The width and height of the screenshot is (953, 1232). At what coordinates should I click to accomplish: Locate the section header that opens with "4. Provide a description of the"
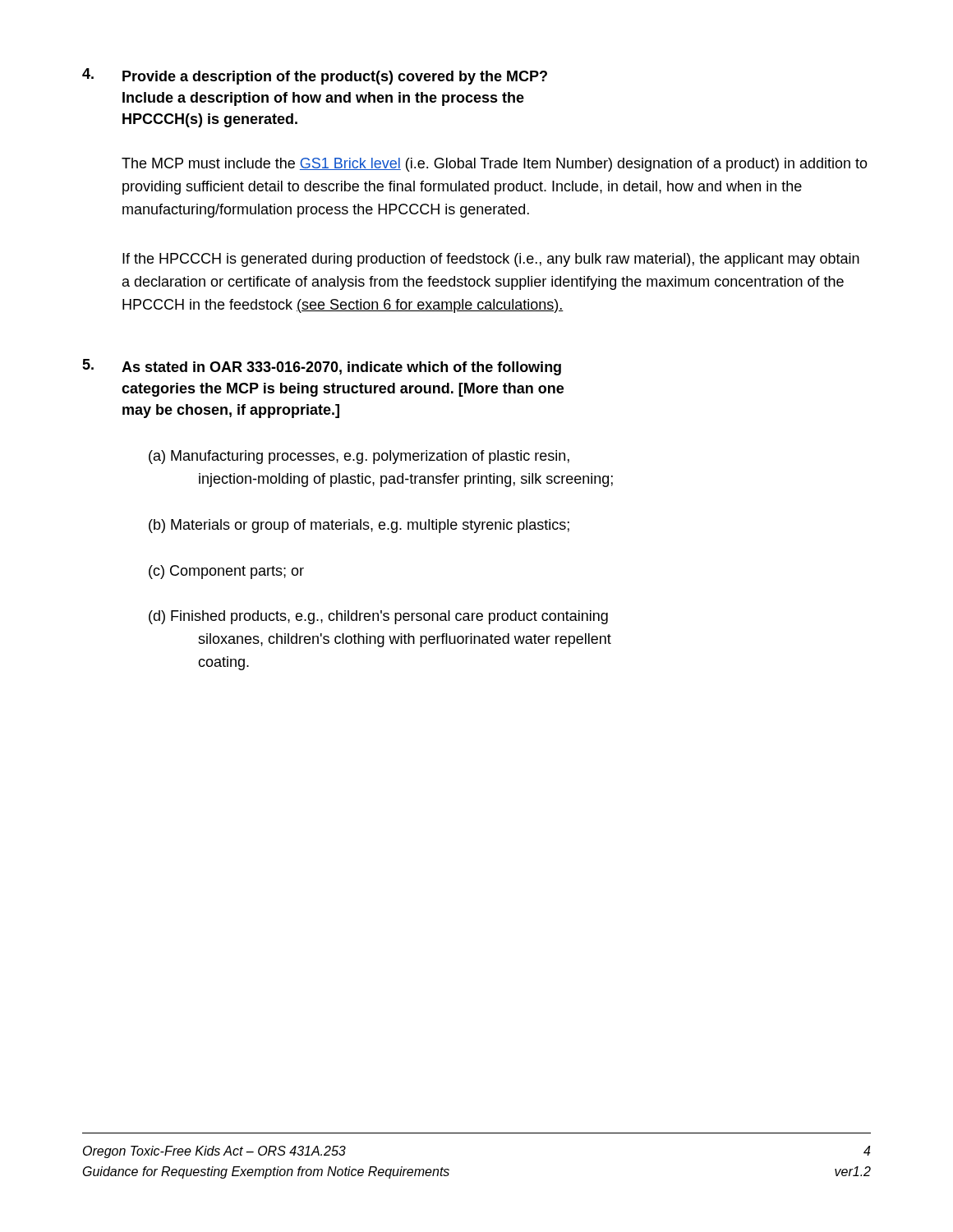point(315,98)
